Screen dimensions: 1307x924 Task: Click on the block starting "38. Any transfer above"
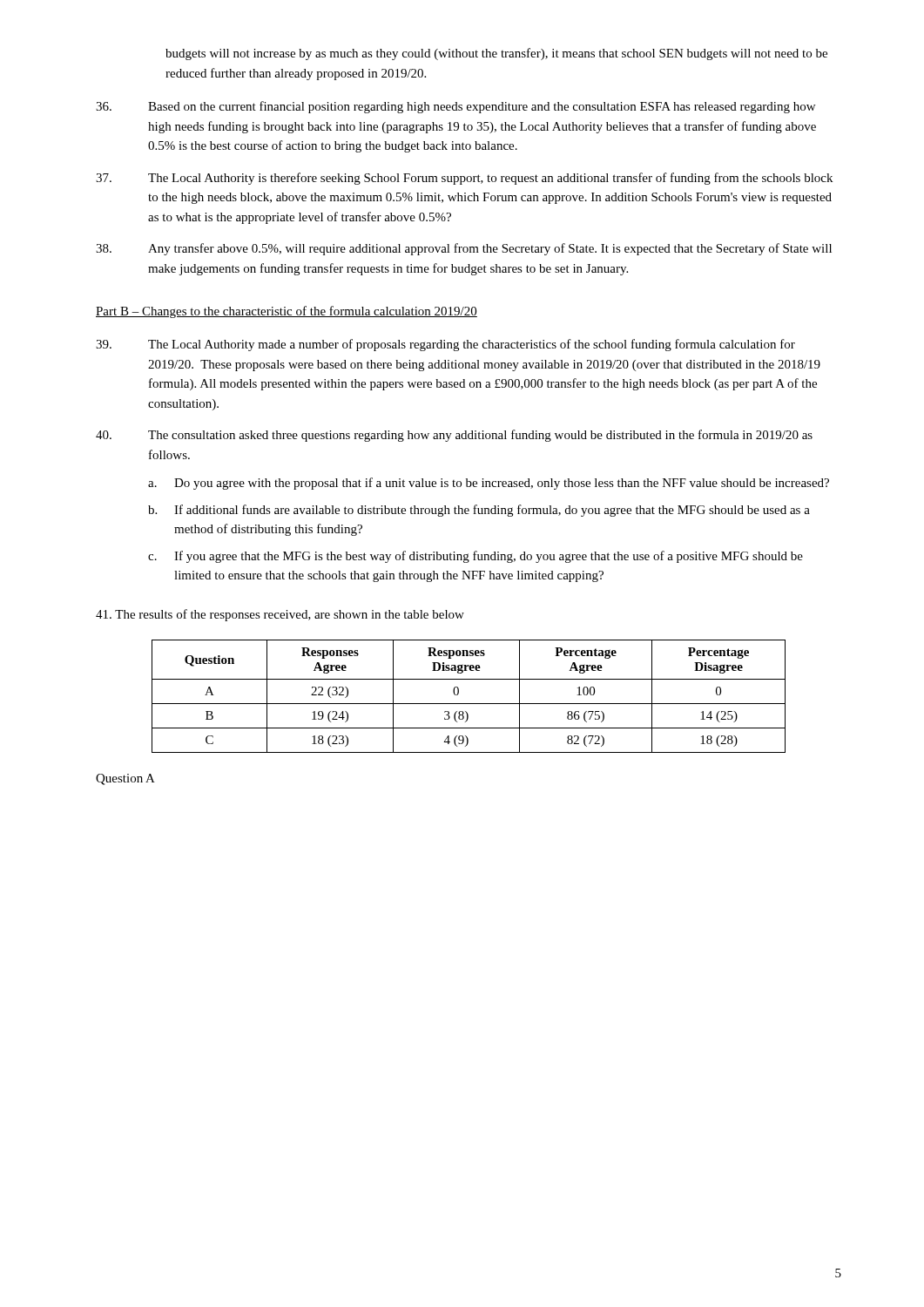coord(469,258)
